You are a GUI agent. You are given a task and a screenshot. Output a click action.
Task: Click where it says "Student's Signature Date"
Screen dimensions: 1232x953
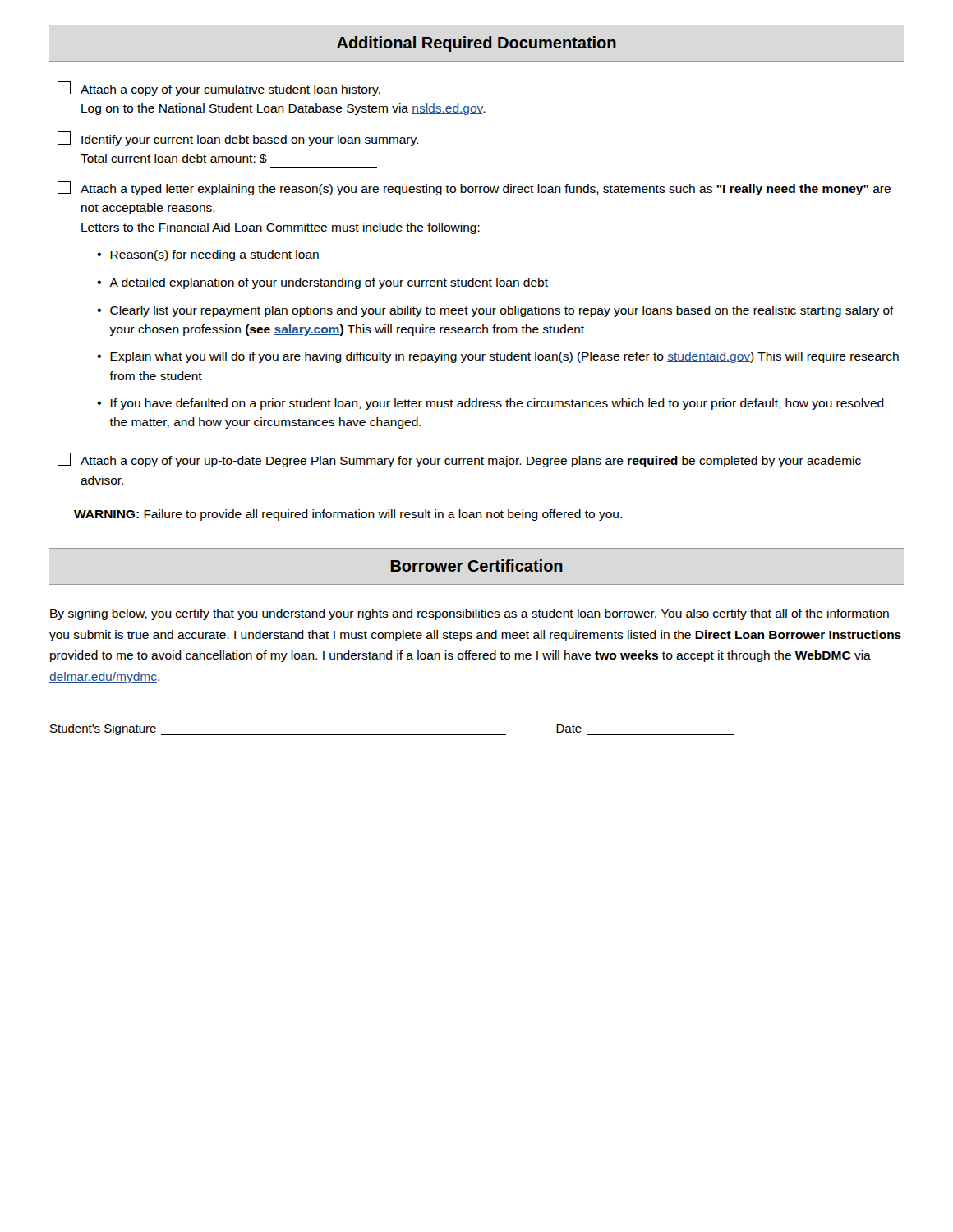click(392, 727)
